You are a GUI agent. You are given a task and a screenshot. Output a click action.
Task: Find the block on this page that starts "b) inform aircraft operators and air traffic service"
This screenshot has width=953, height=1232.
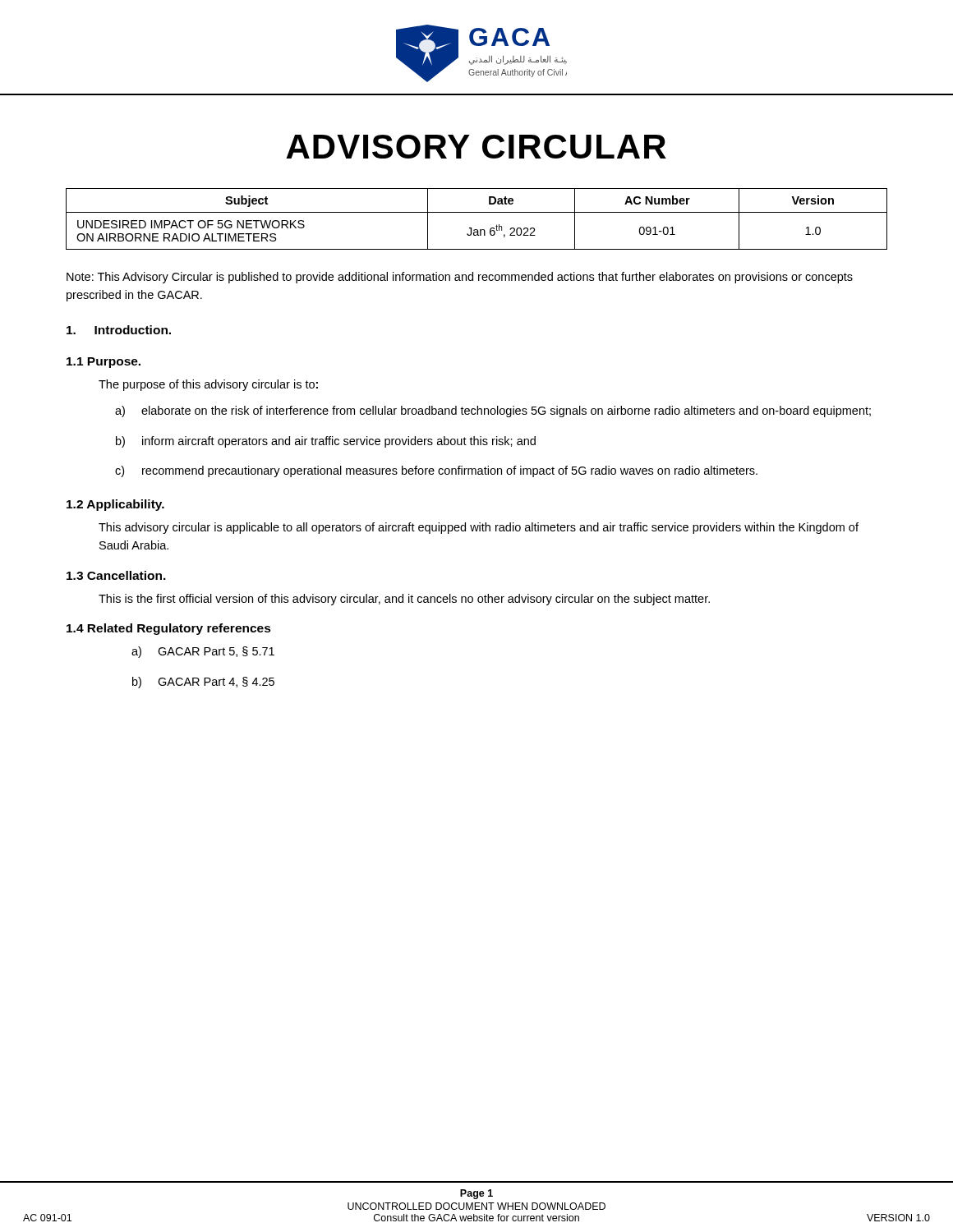click(501, 441)
